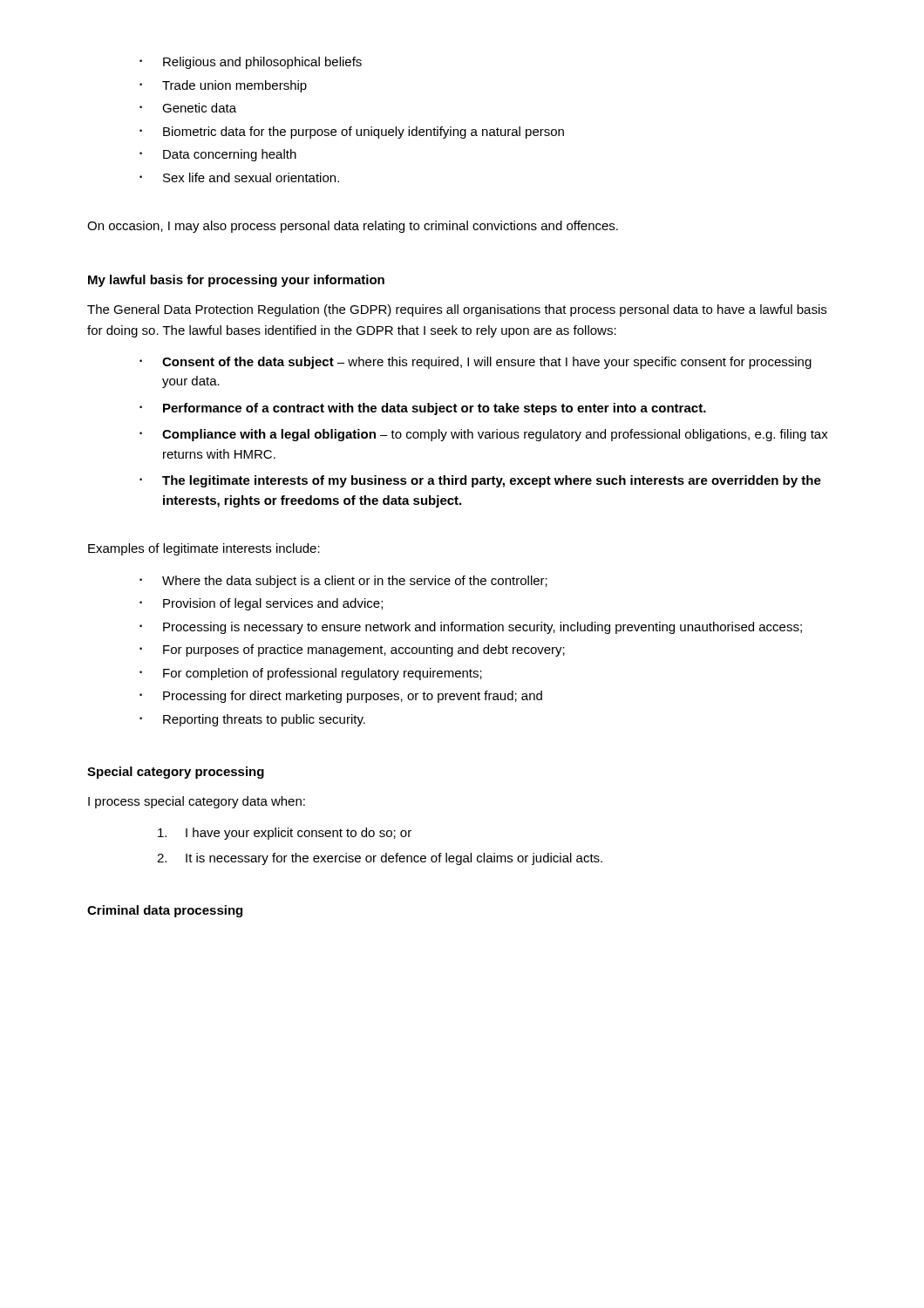This screenshot has height=1308, width=924.
Task: Point to the block beginning "I process special category data"
Action: pyautogui.click(x=197, y=802)
